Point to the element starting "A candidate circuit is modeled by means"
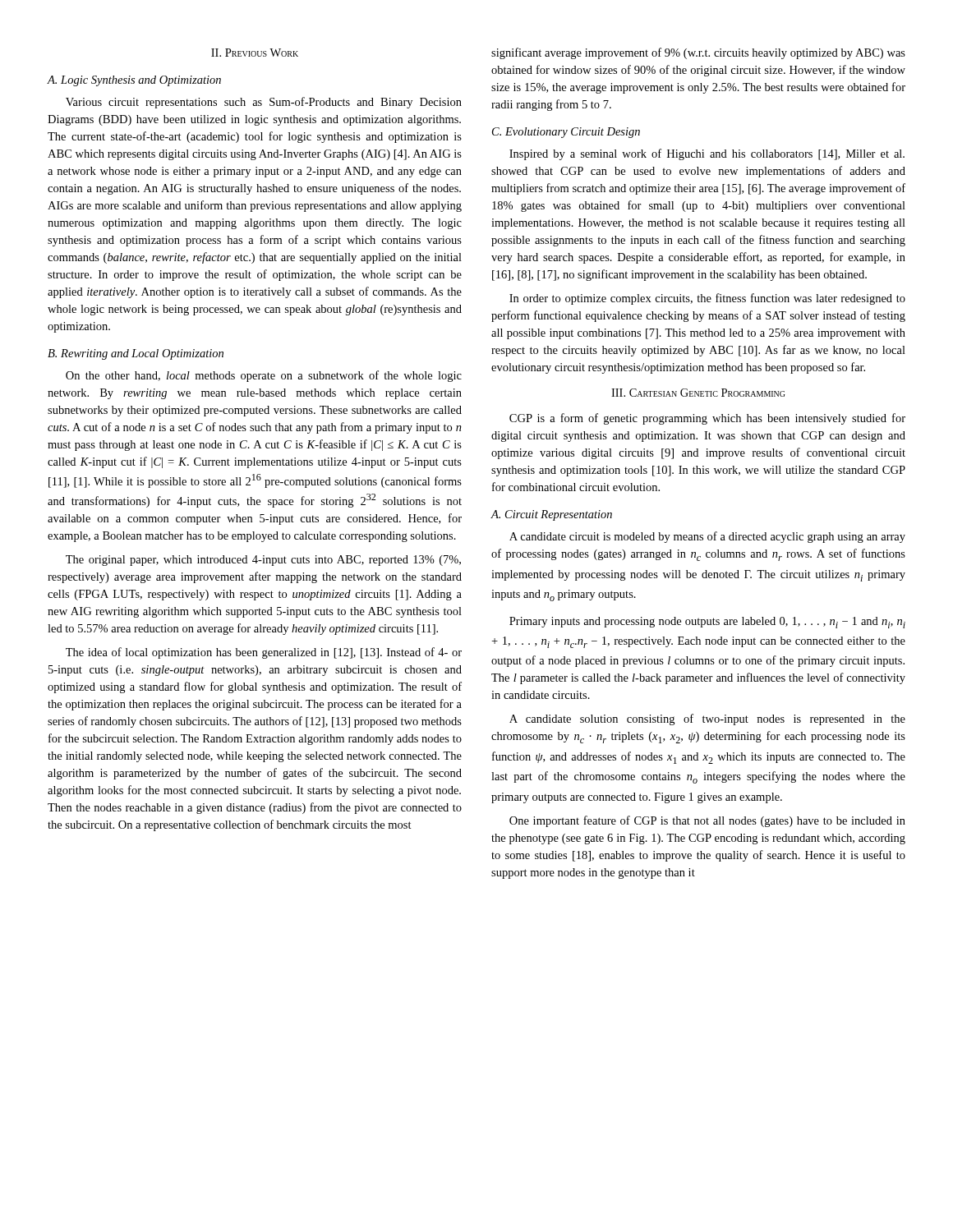953x1232 pixels. click(698, 705)
